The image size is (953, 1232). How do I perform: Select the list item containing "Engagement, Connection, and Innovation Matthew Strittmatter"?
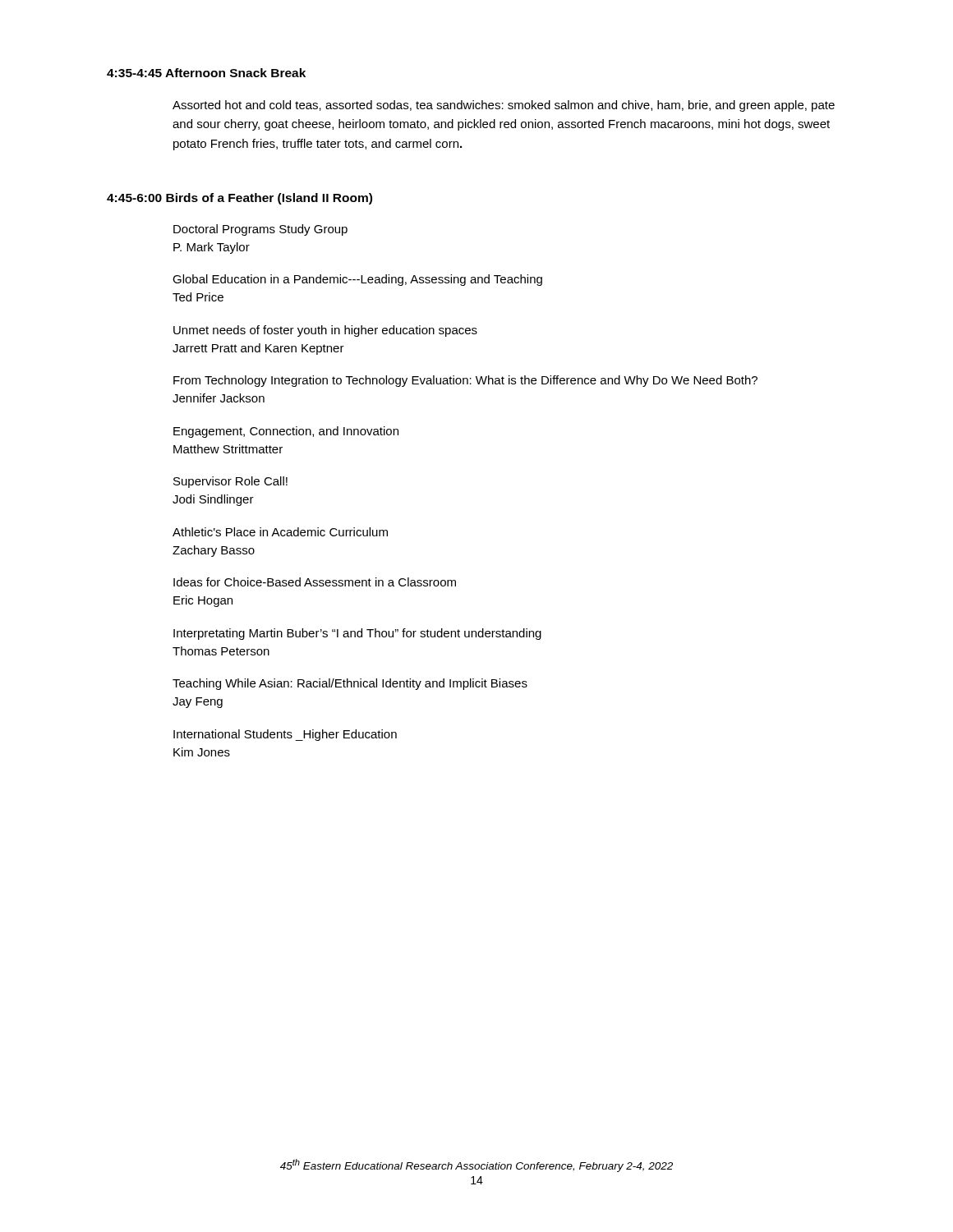(286, 432)
